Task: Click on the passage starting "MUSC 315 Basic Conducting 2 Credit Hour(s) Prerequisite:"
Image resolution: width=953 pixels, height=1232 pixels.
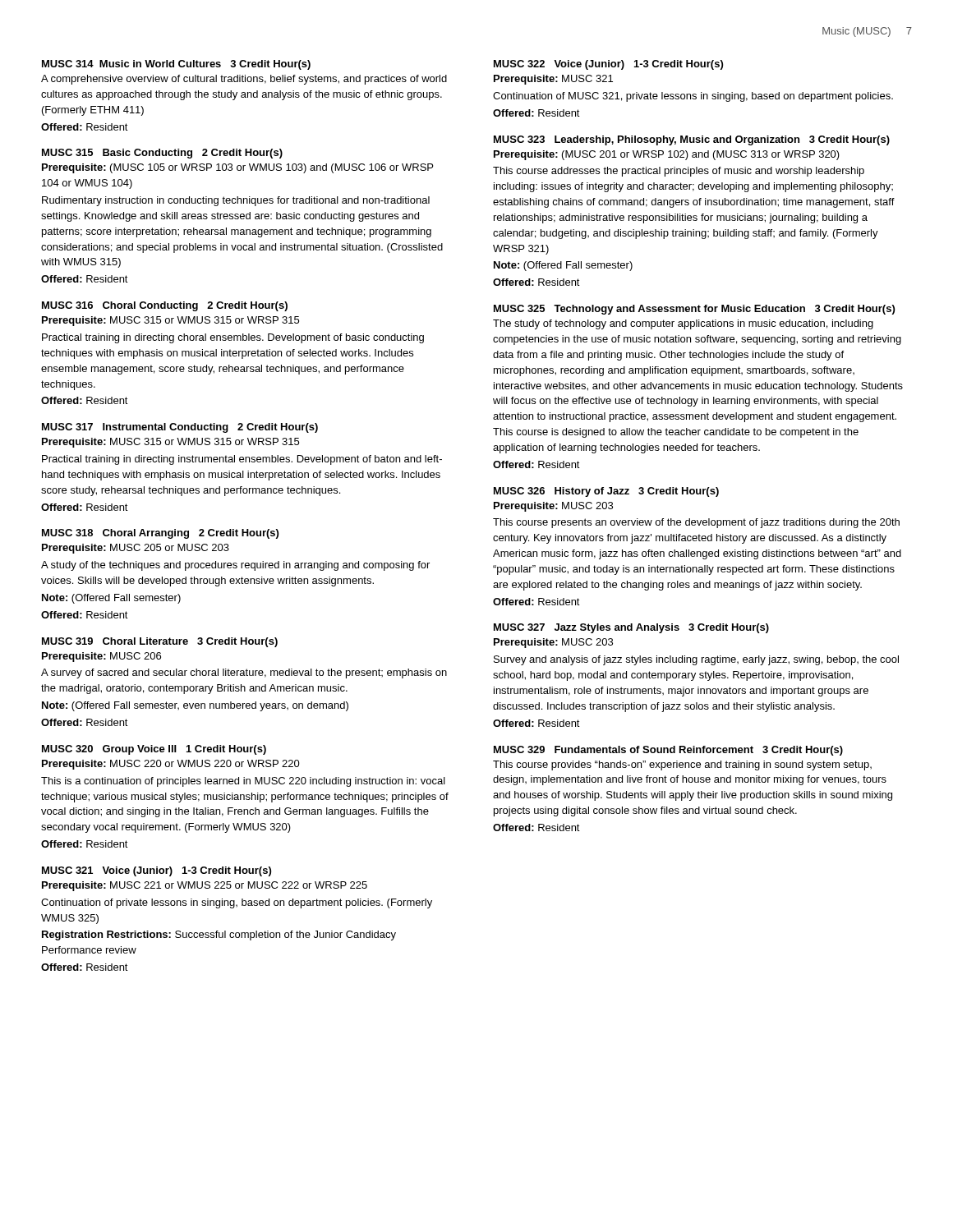Action: (x=246, y=217)
